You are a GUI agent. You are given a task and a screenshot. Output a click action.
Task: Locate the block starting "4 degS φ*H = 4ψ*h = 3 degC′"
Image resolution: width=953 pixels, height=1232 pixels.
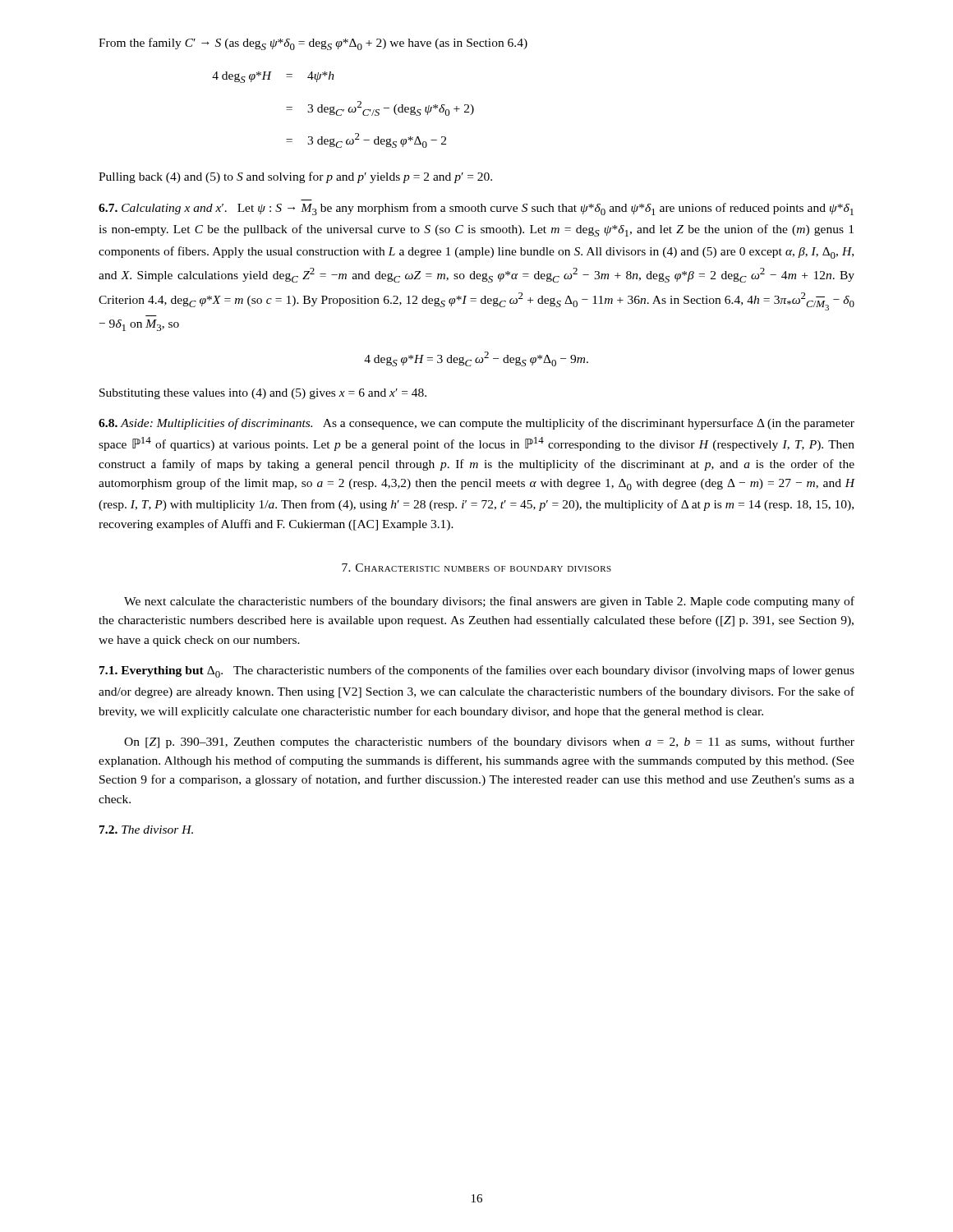[x=273, y=77]
